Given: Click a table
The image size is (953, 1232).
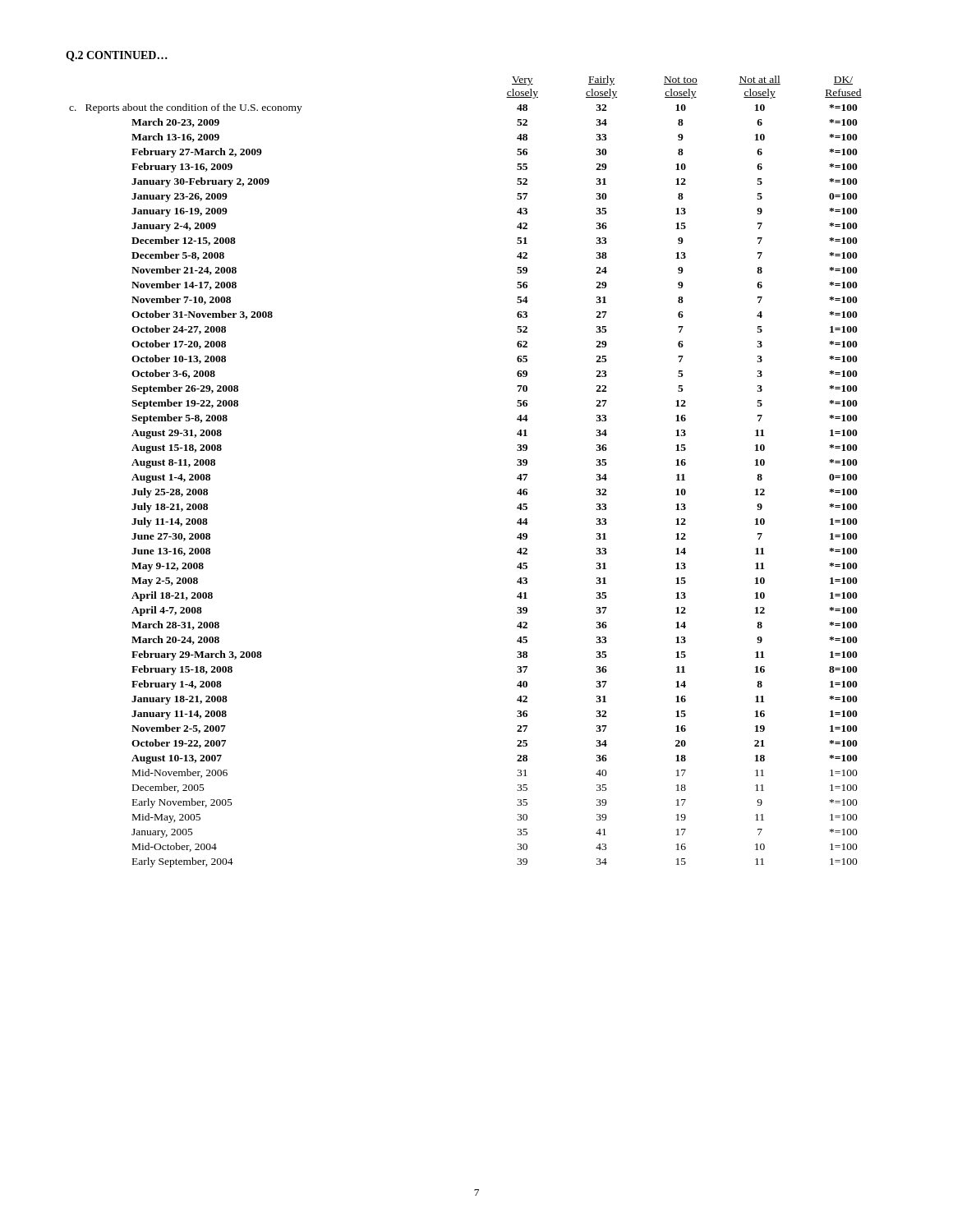Looking at the screenshot, I should tap(476, 471).
